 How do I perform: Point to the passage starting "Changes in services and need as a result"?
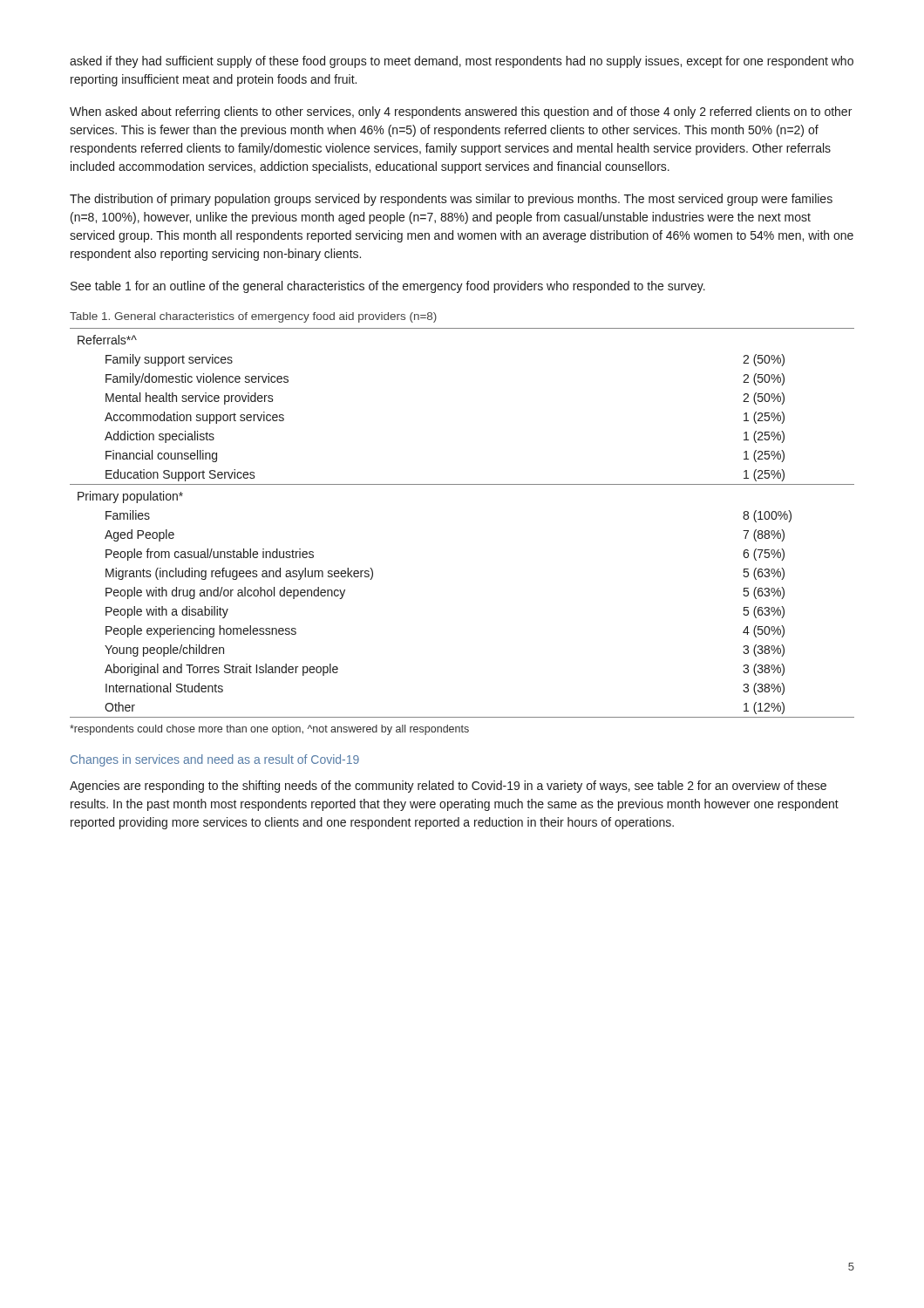(215, 759)
